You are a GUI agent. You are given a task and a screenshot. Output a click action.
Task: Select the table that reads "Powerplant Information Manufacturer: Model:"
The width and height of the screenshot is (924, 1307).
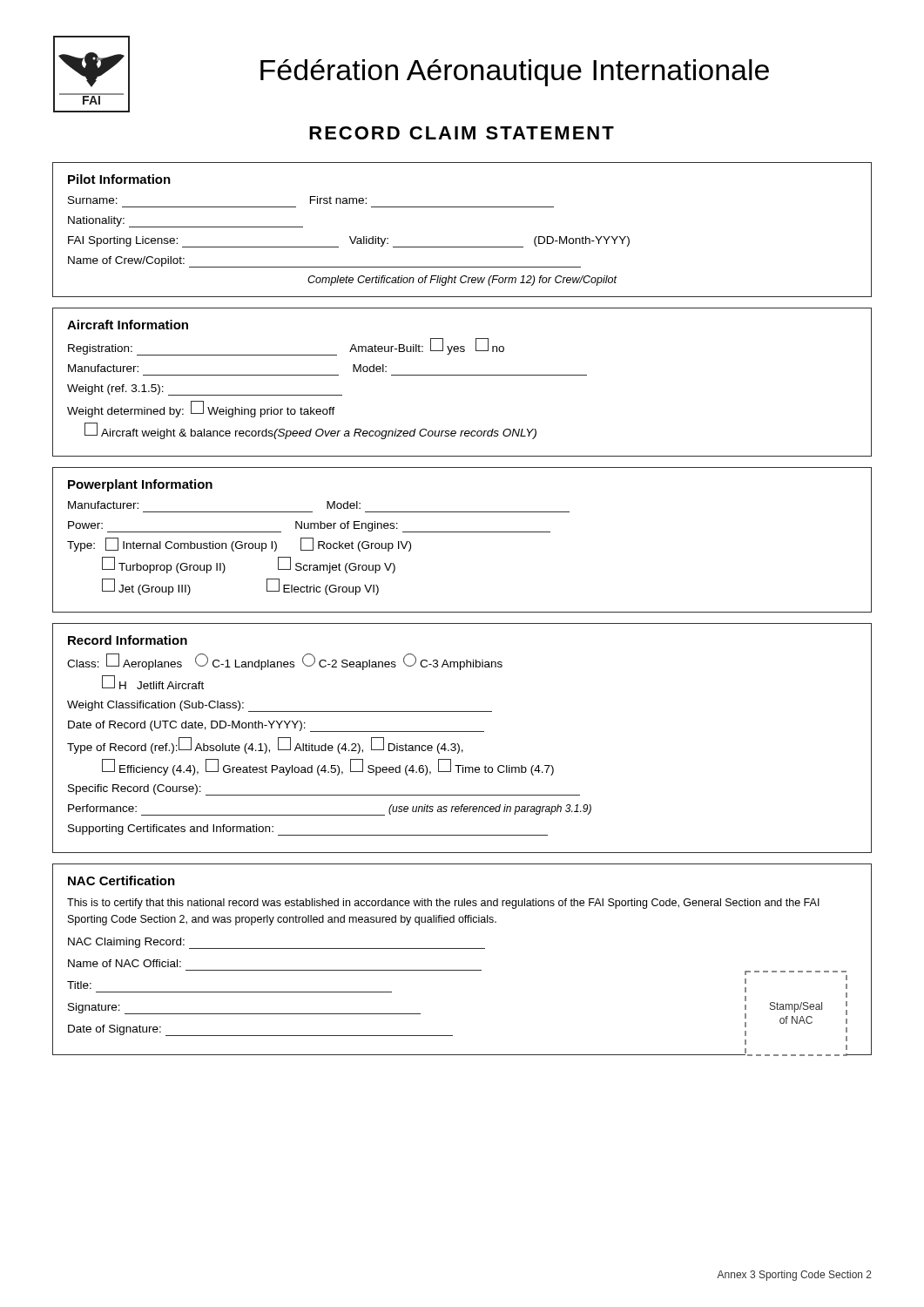point(462,540)
